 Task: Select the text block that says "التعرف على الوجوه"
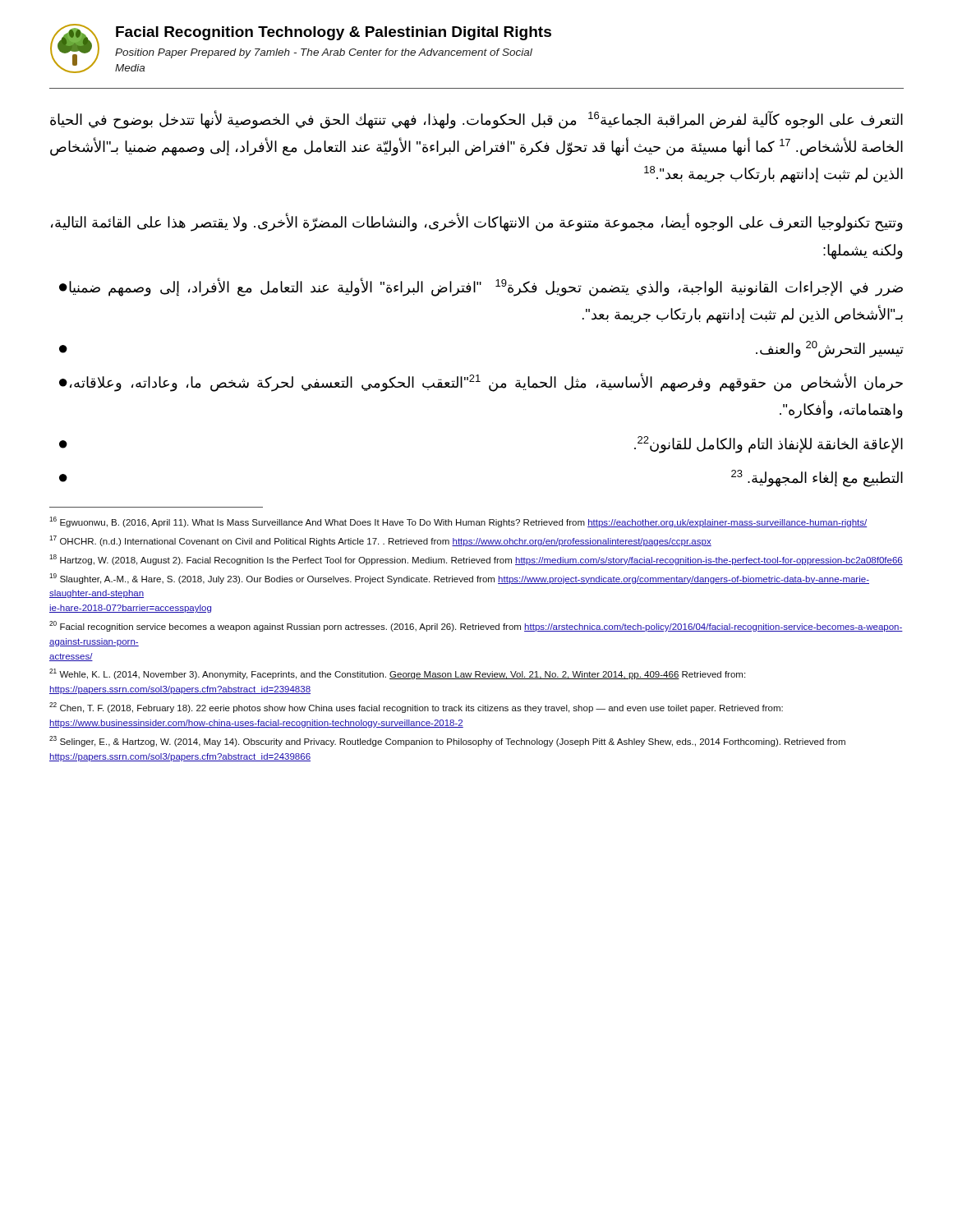coord(476,146)
